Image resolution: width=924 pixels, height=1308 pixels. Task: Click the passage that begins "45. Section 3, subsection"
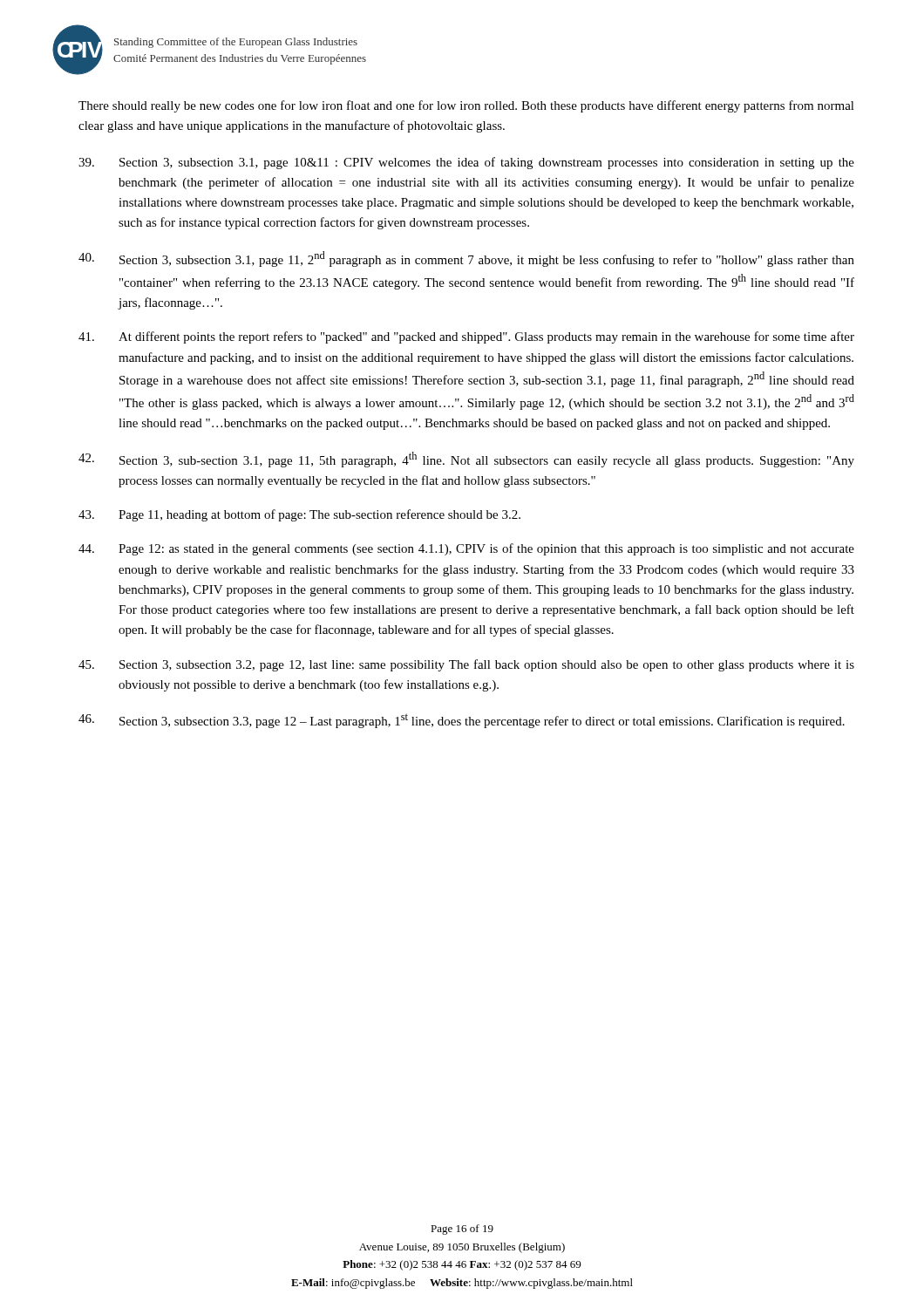(466, 675)
